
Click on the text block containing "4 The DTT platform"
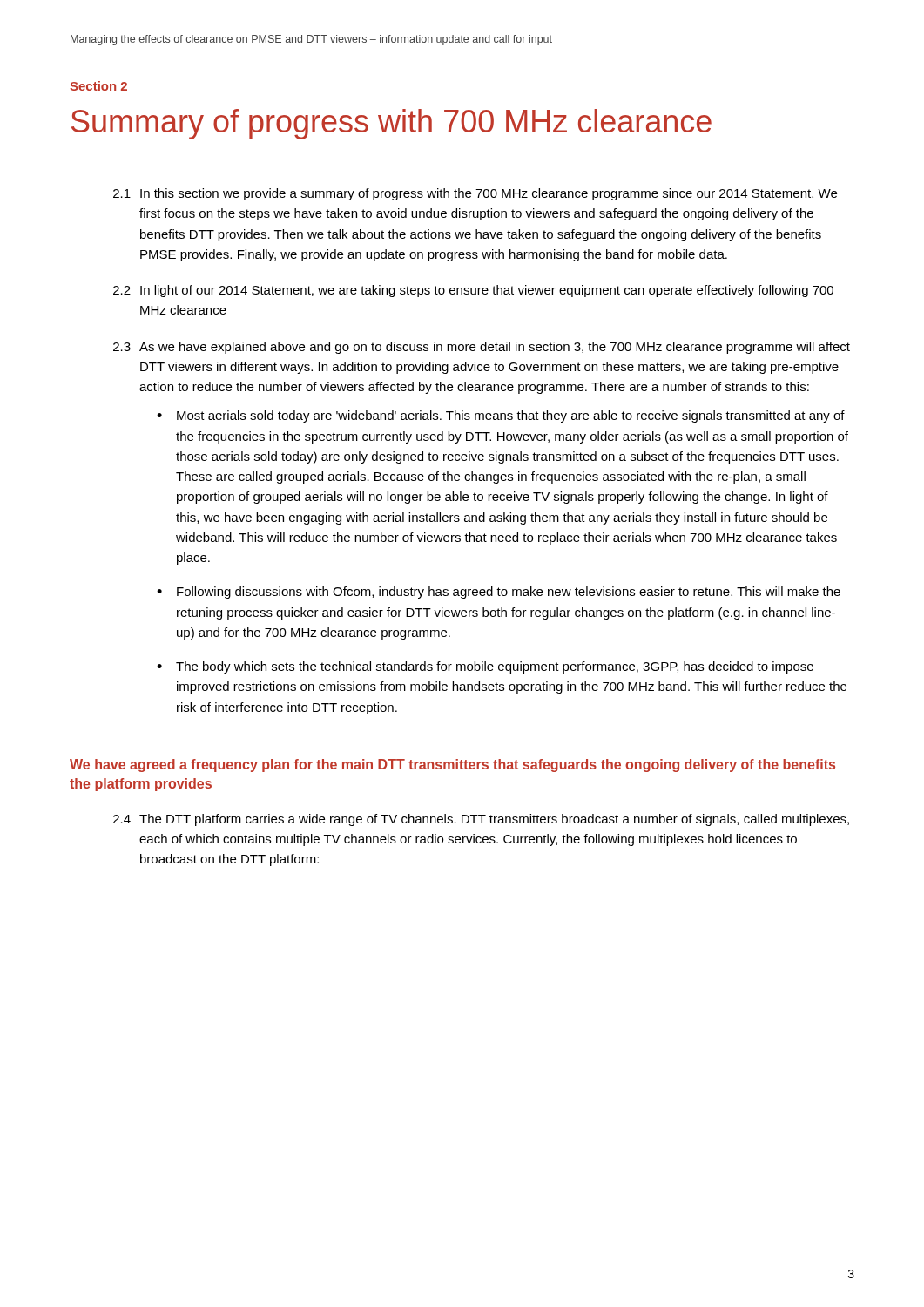click(x=462, y=839)
